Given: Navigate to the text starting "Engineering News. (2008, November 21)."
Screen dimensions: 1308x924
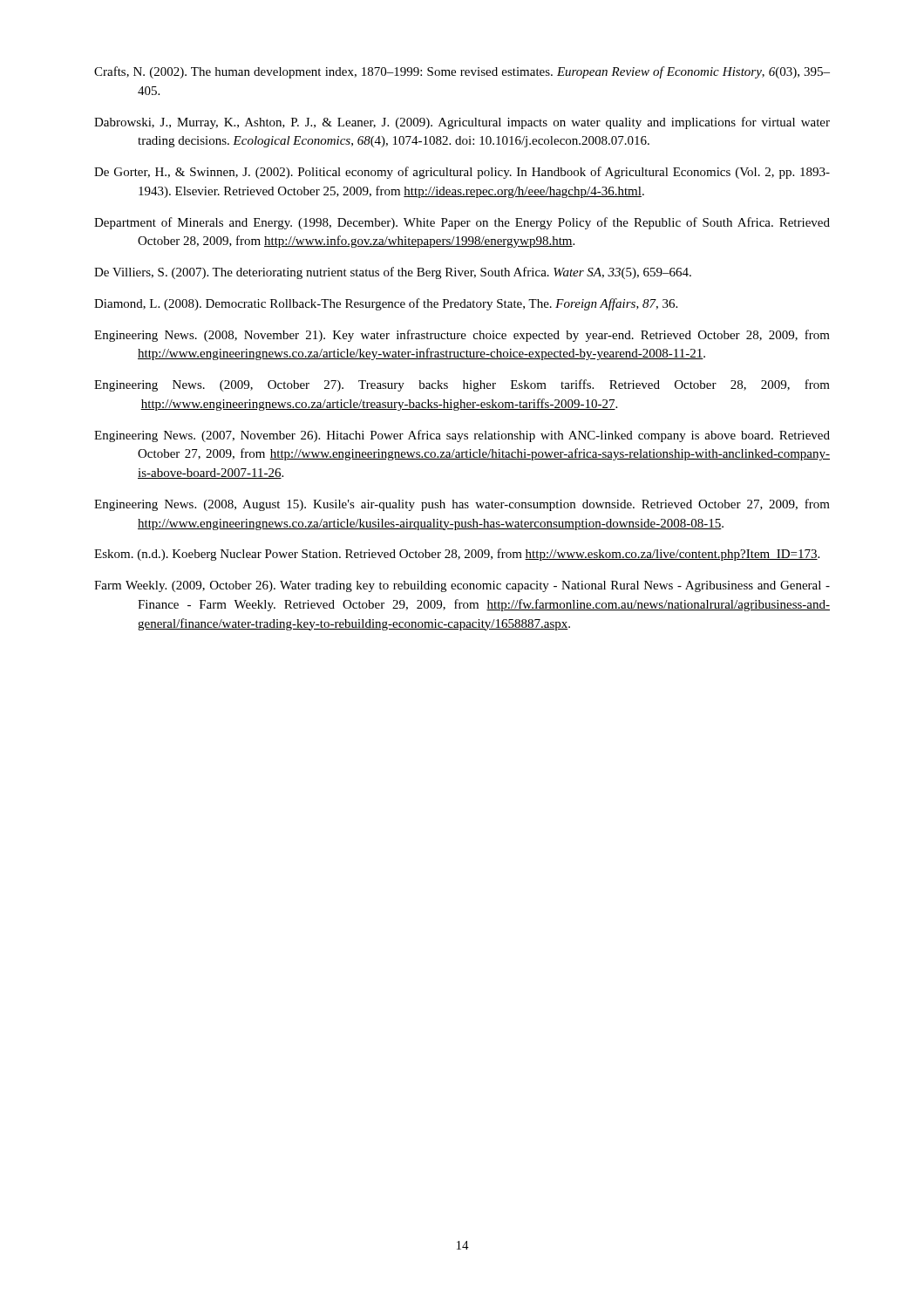Looking at the screenshot, I should point(462,344).
